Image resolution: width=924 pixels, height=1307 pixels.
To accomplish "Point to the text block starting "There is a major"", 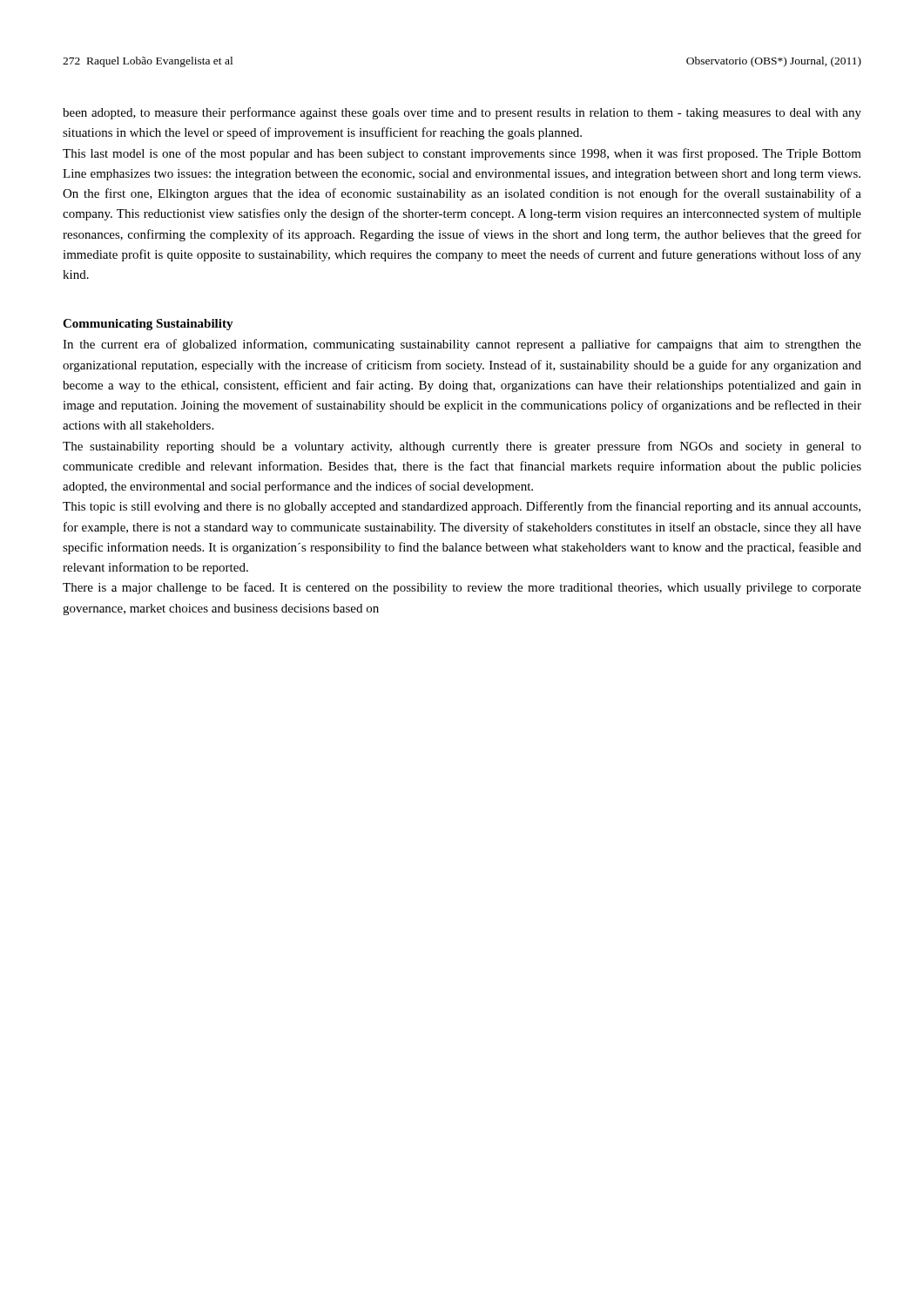I will pos(462,598).
